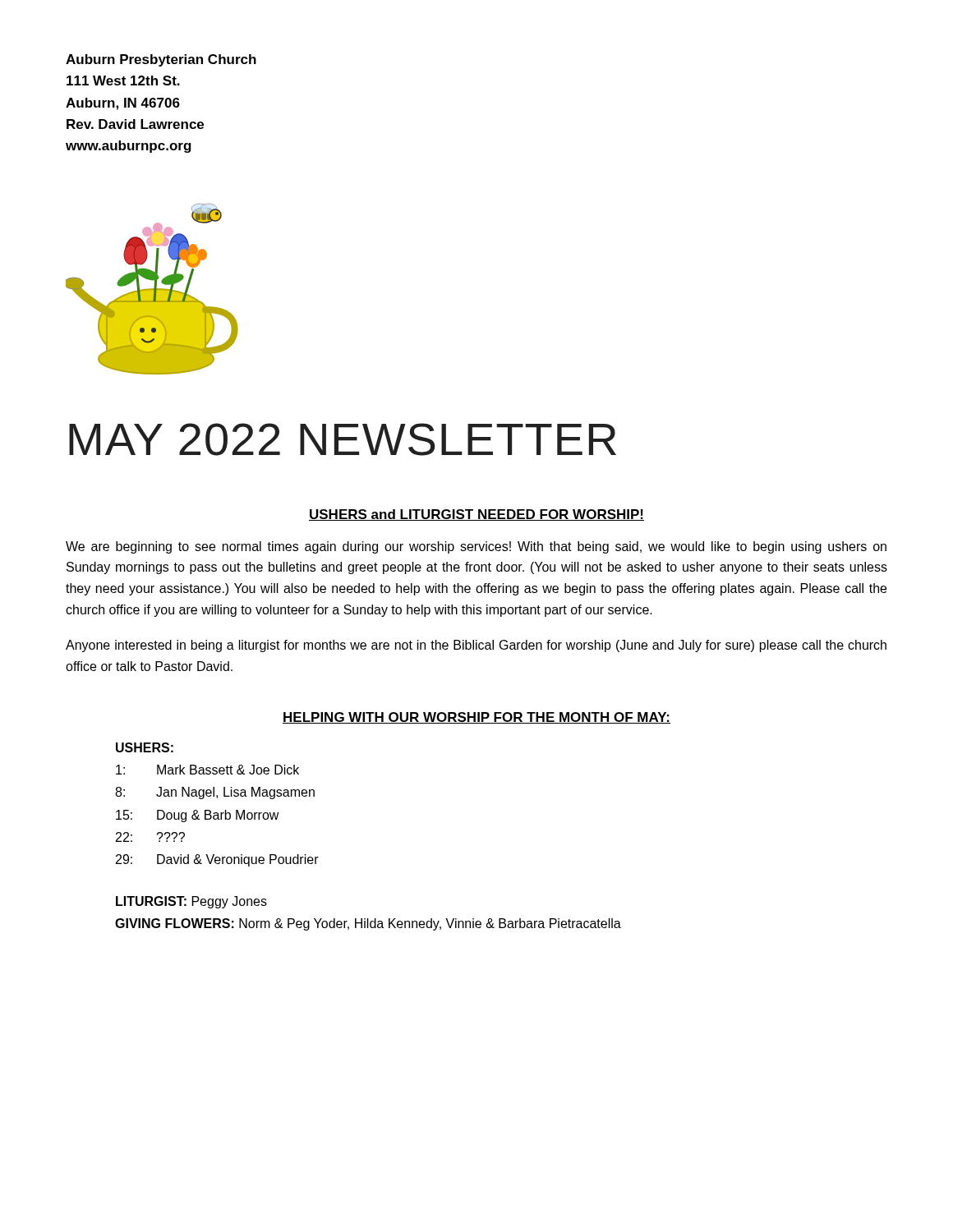Navigate to the text starting "MAY 2022 NEWSLETTER"
The image size is (953, 1232).
pyautogui.click(x=342, y=439)
